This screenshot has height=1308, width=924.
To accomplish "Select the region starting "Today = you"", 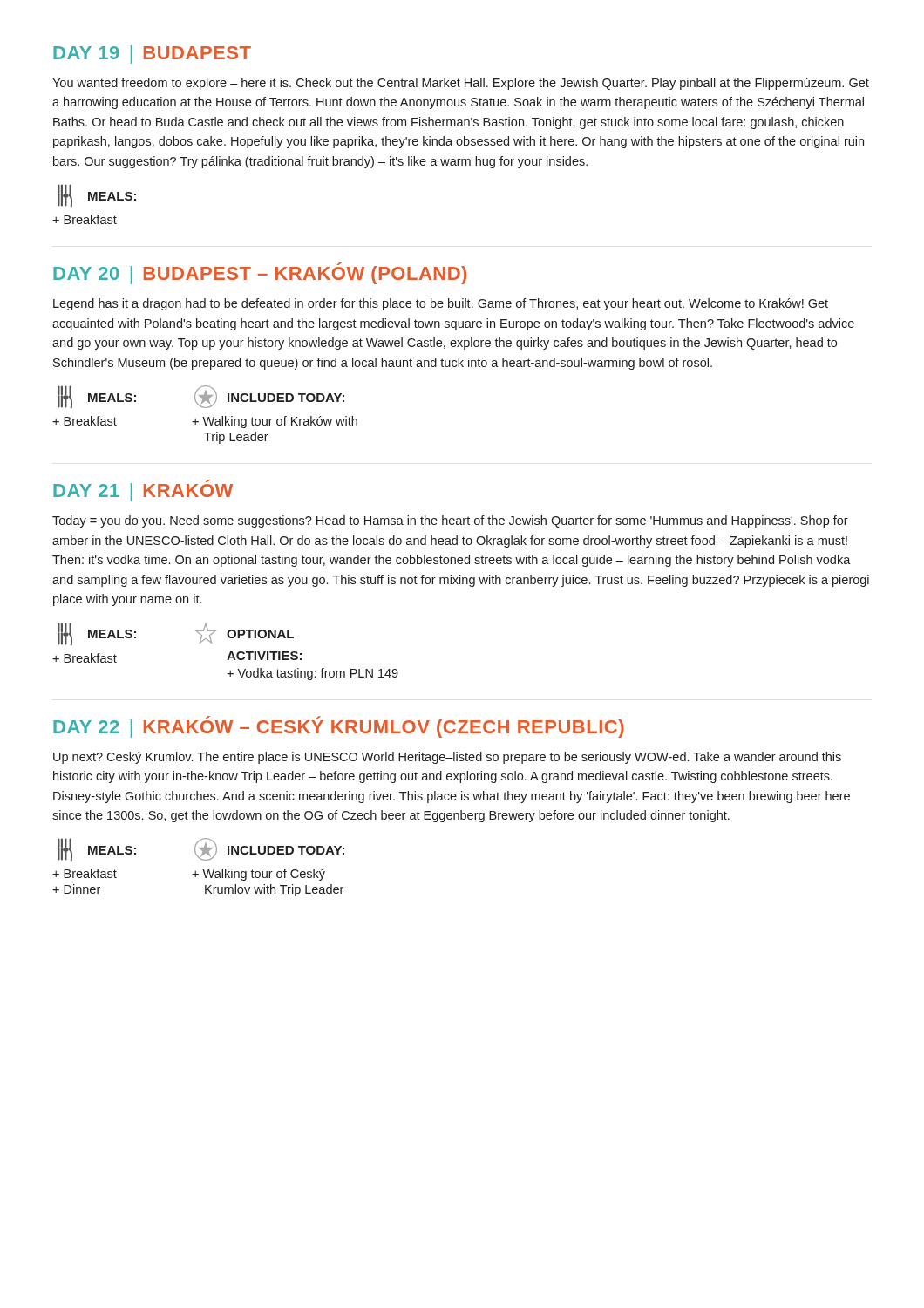I will click(461, 560).
